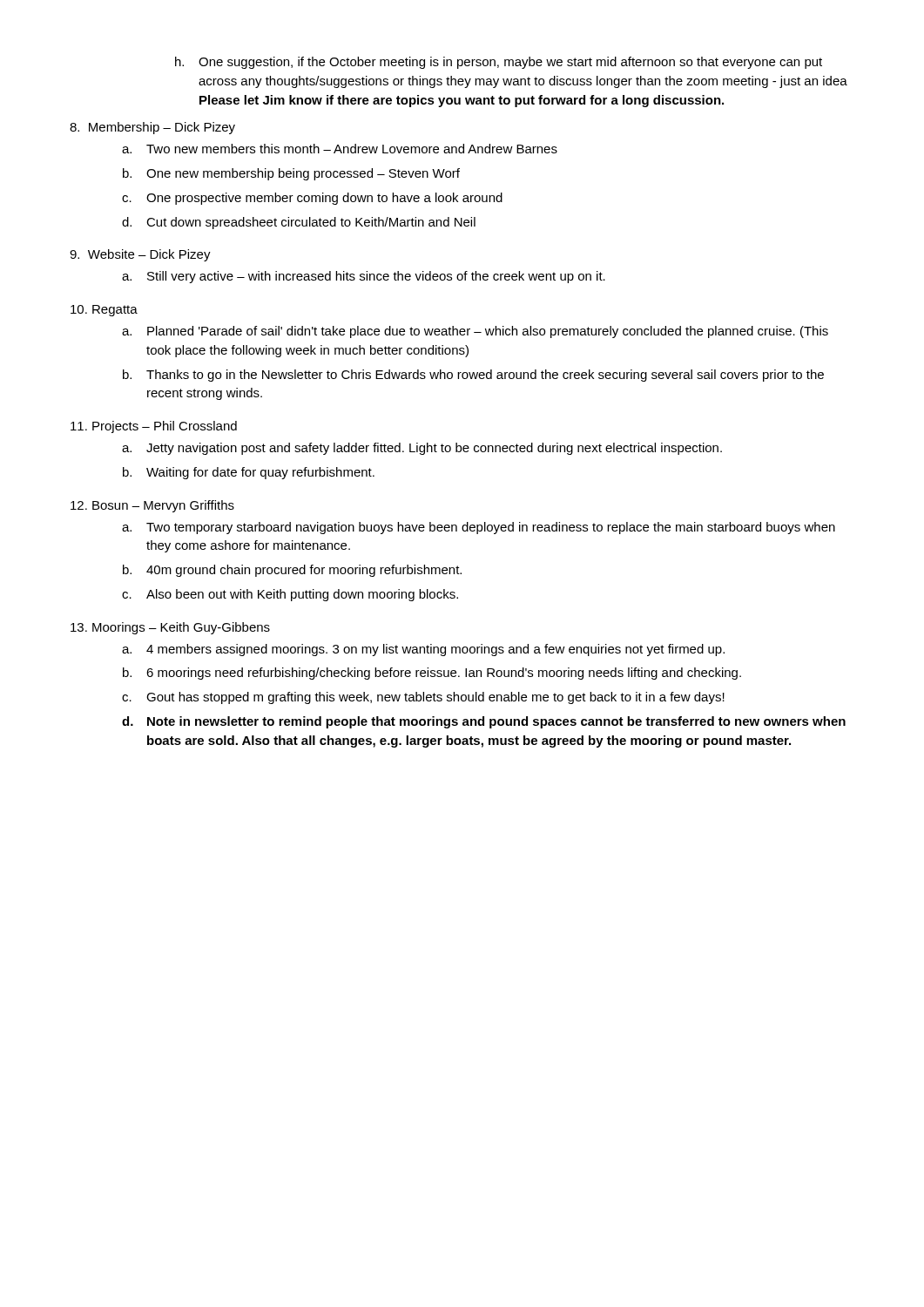Locate the list item containing "b.Thanks to go in"
Image resolution: width=924 pixels, height=1307 pixels.
tap(488, 384)
